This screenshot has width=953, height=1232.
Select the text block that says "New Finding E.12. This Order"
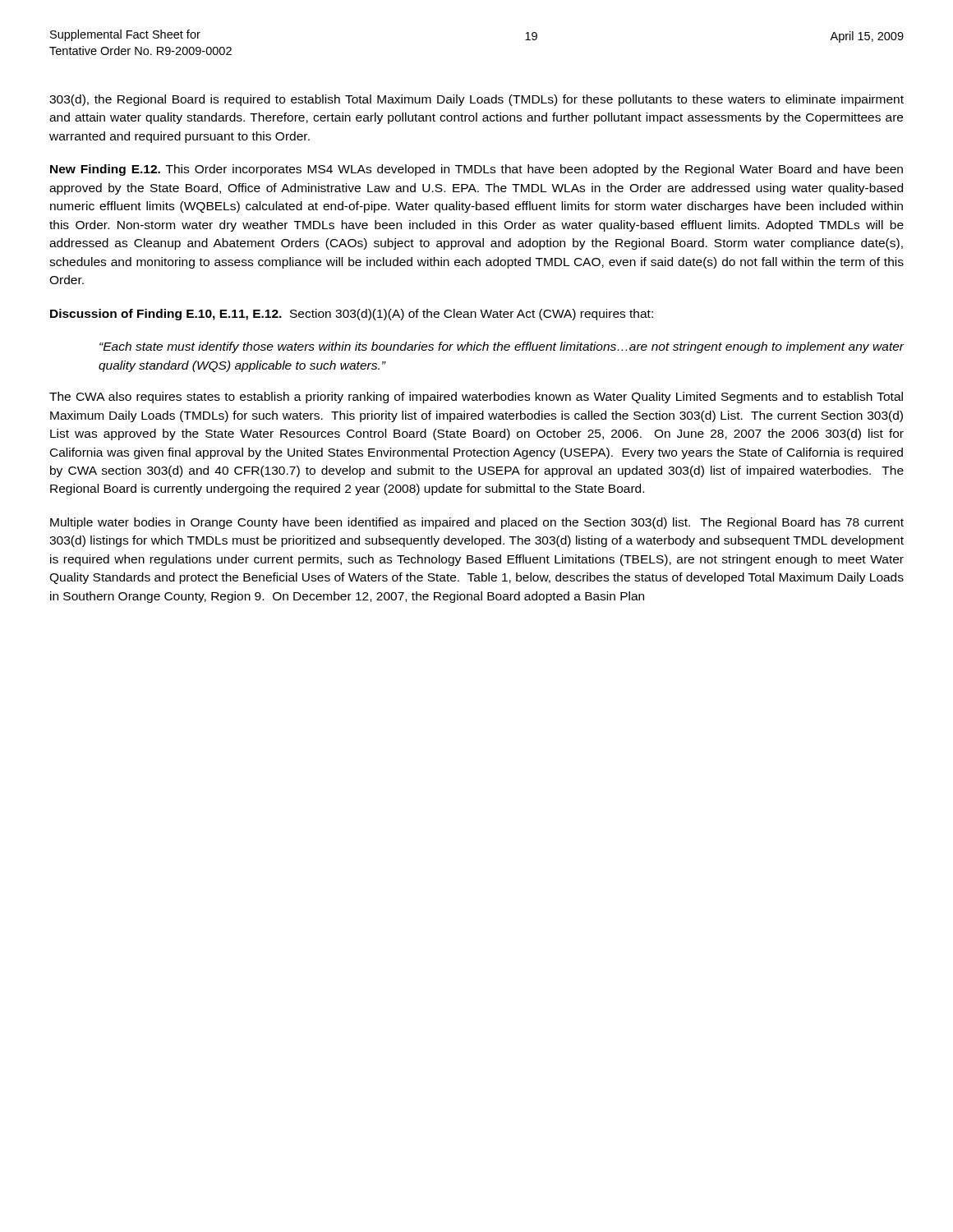(x=476, y=225)
